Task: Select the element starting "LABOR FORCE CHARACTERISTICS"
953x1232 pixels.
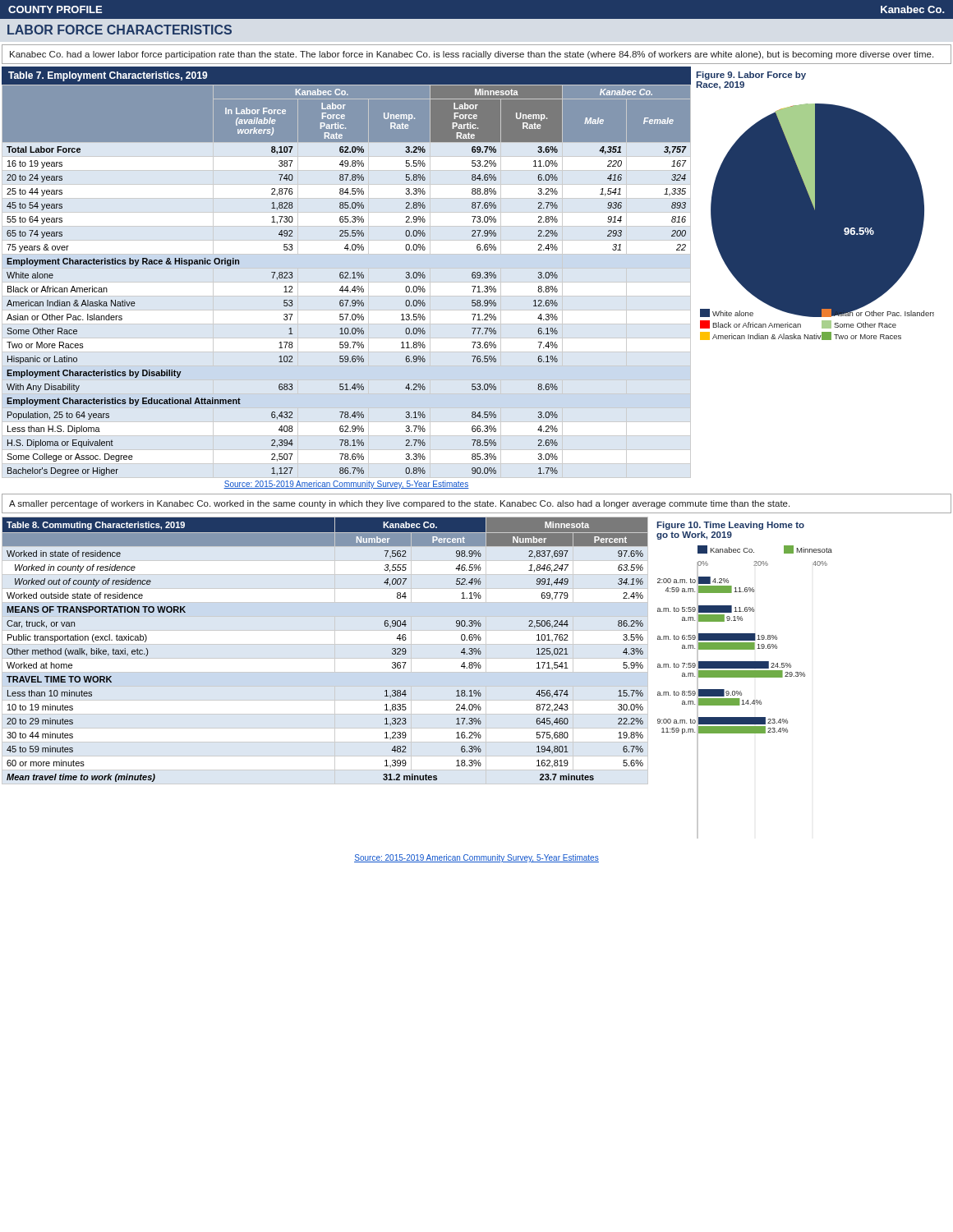Action: coord(119,30)
